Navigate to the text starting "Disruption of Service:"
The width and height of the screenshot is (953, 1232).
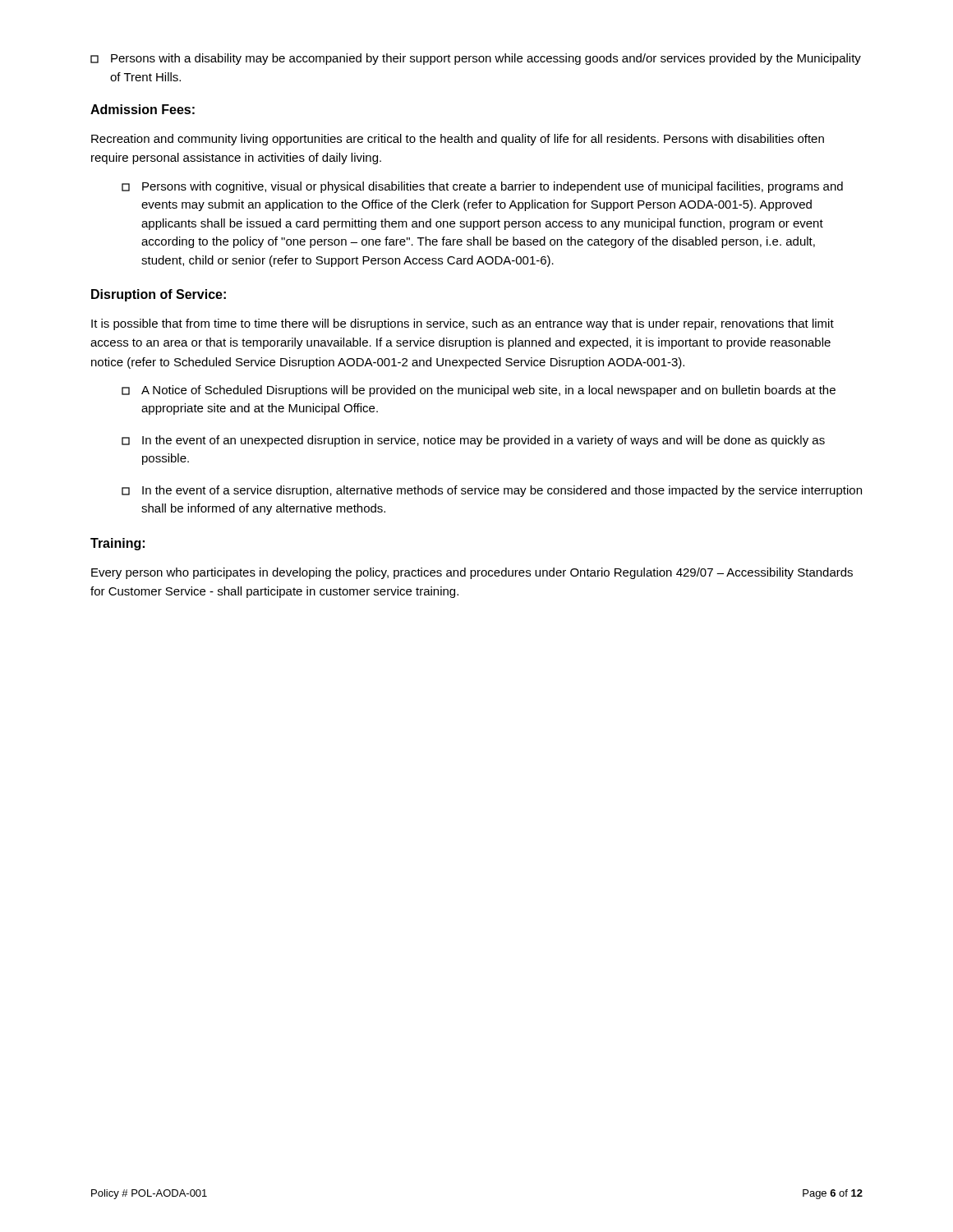[159, 294]
